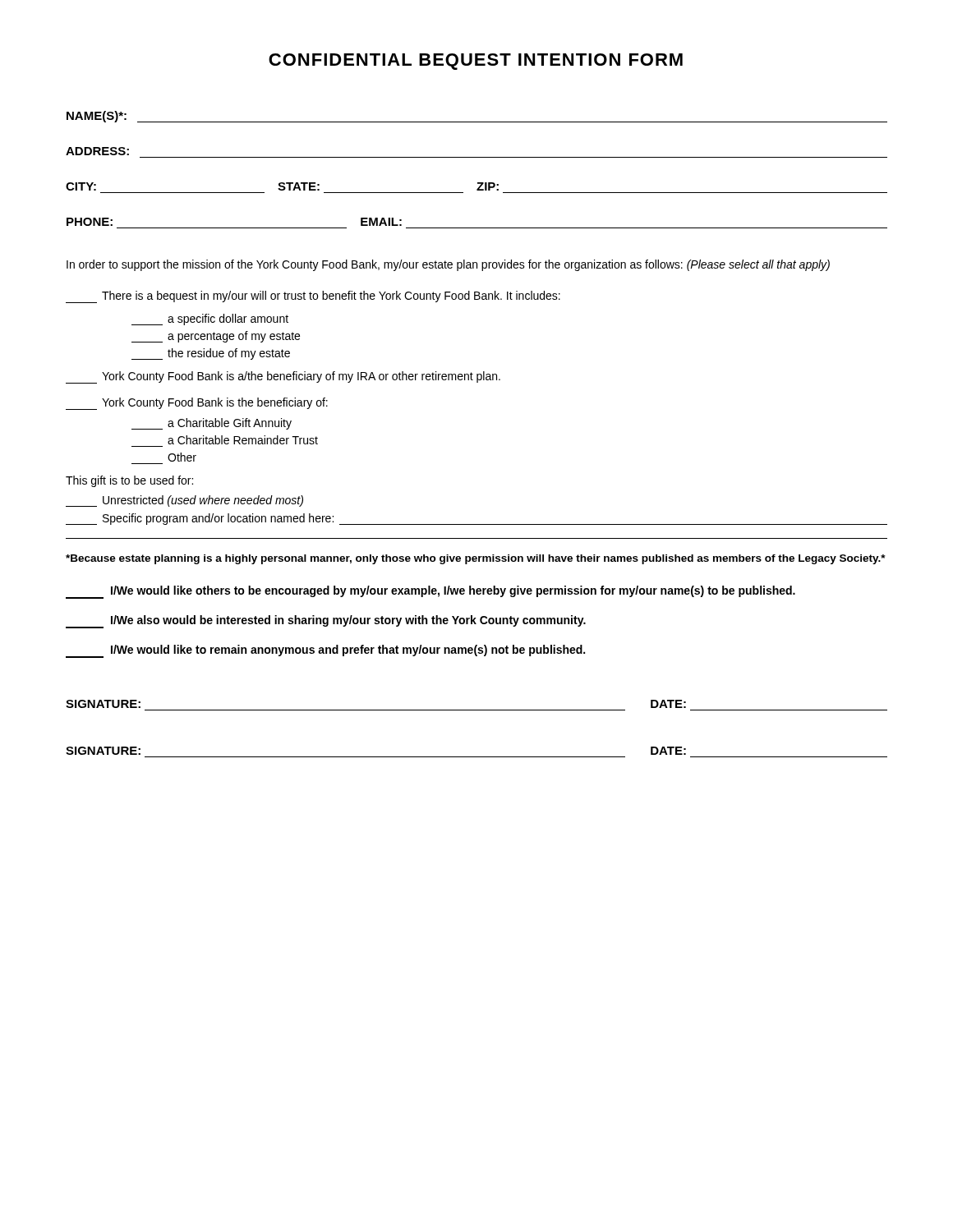Find the block on this page that starts "I/We would like to remain anonymous and"
Image resolution: width=953 pixels, height=1232 pixels.
(326, 650)
